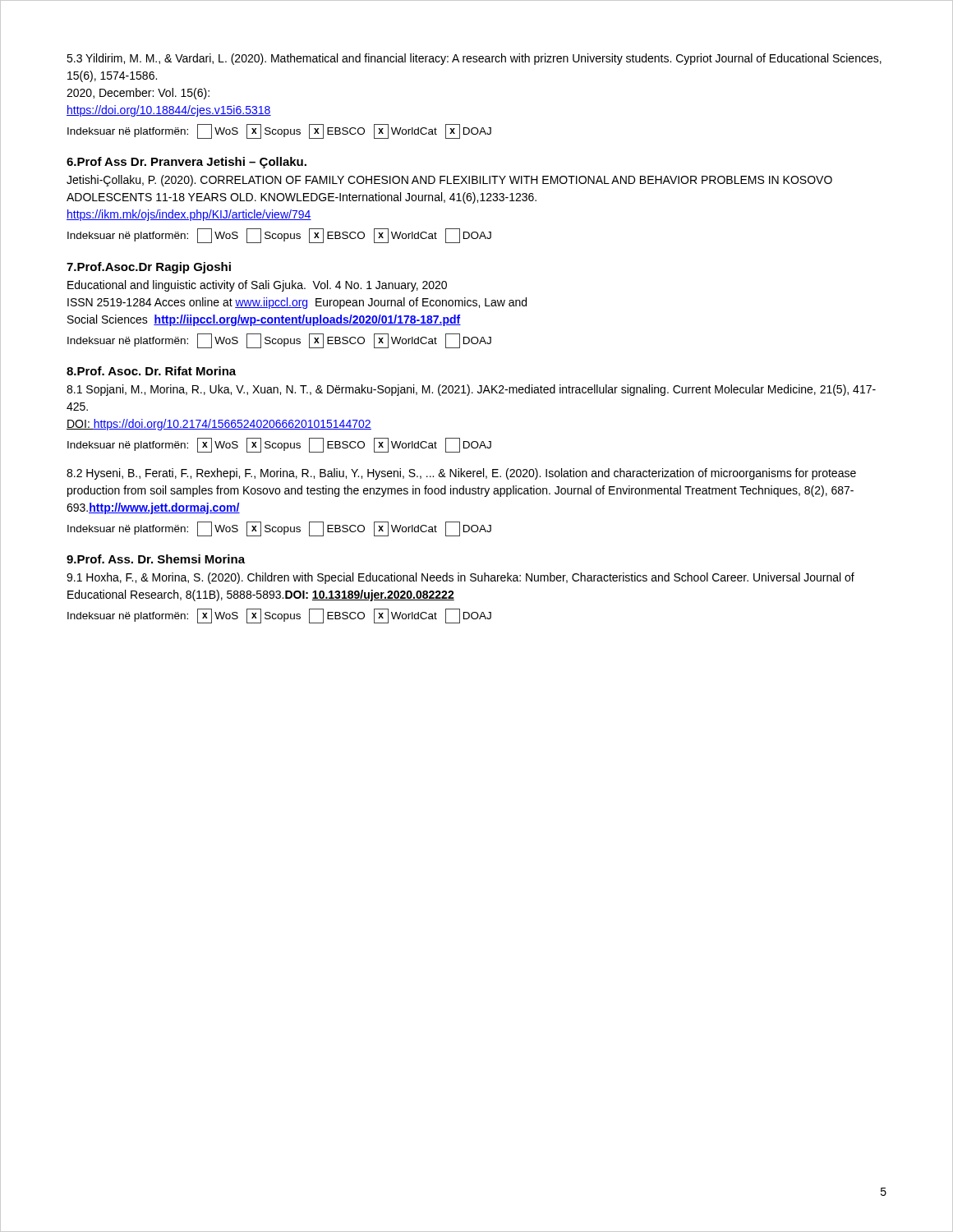
Task: Select the section header with the text "8.Prof. Asoc. Dr. Rifat Morina"
Action: (151, 371)
